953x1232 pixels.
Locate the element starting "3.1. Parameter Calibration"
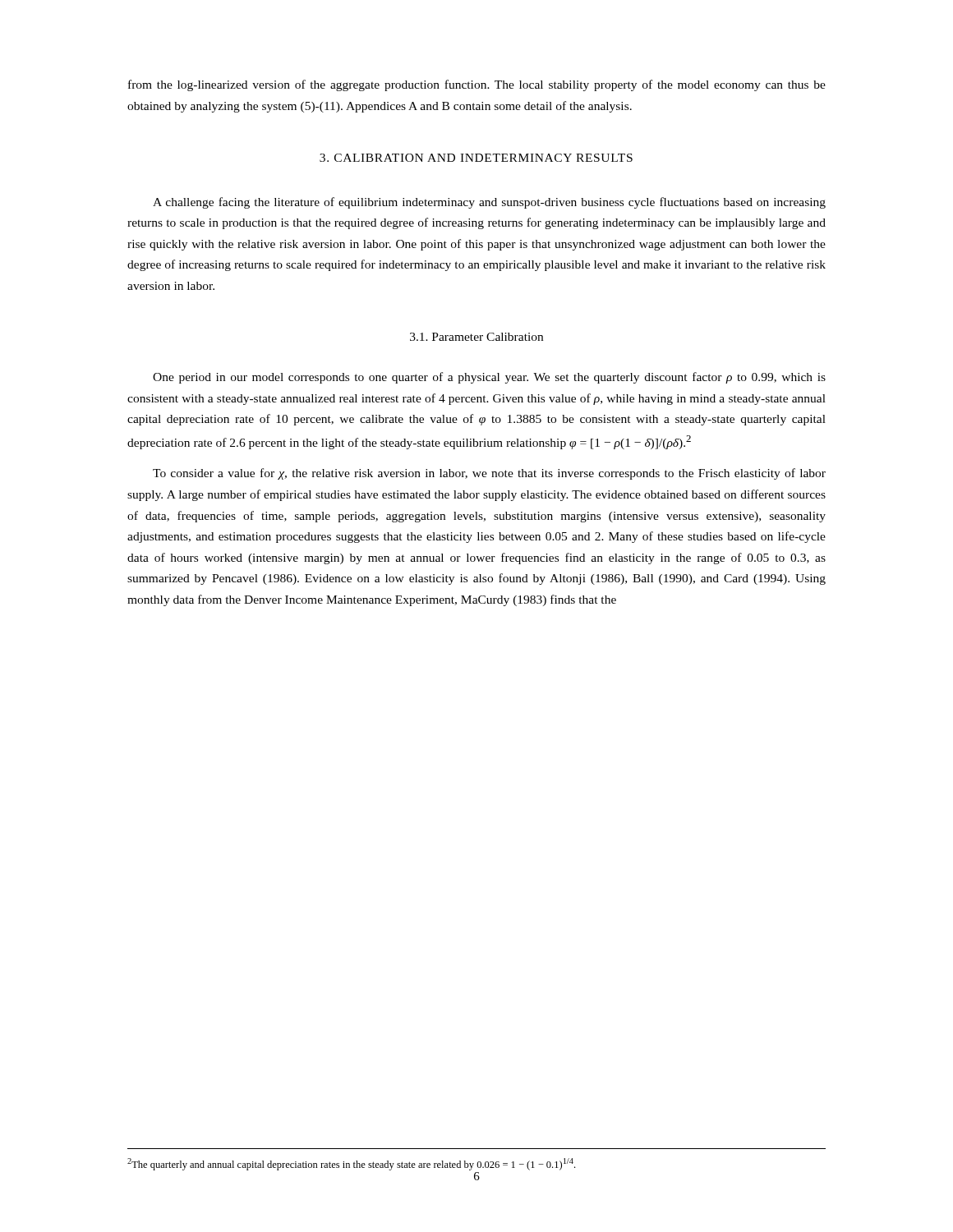pos(476,336)
